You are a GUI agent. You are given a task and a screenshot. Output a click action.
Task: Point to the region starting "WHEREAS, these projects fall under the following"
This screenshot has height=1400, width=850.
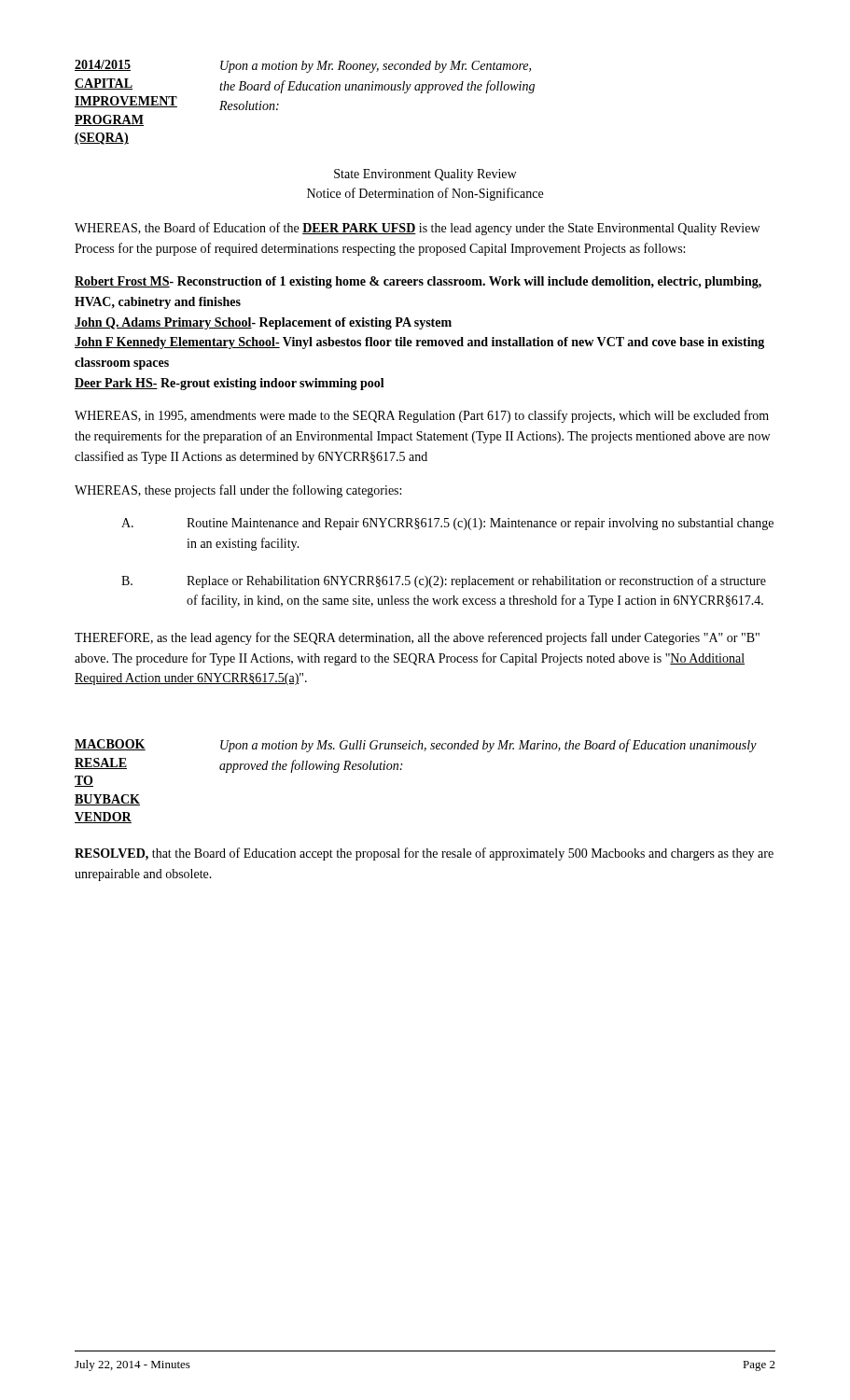239,490
